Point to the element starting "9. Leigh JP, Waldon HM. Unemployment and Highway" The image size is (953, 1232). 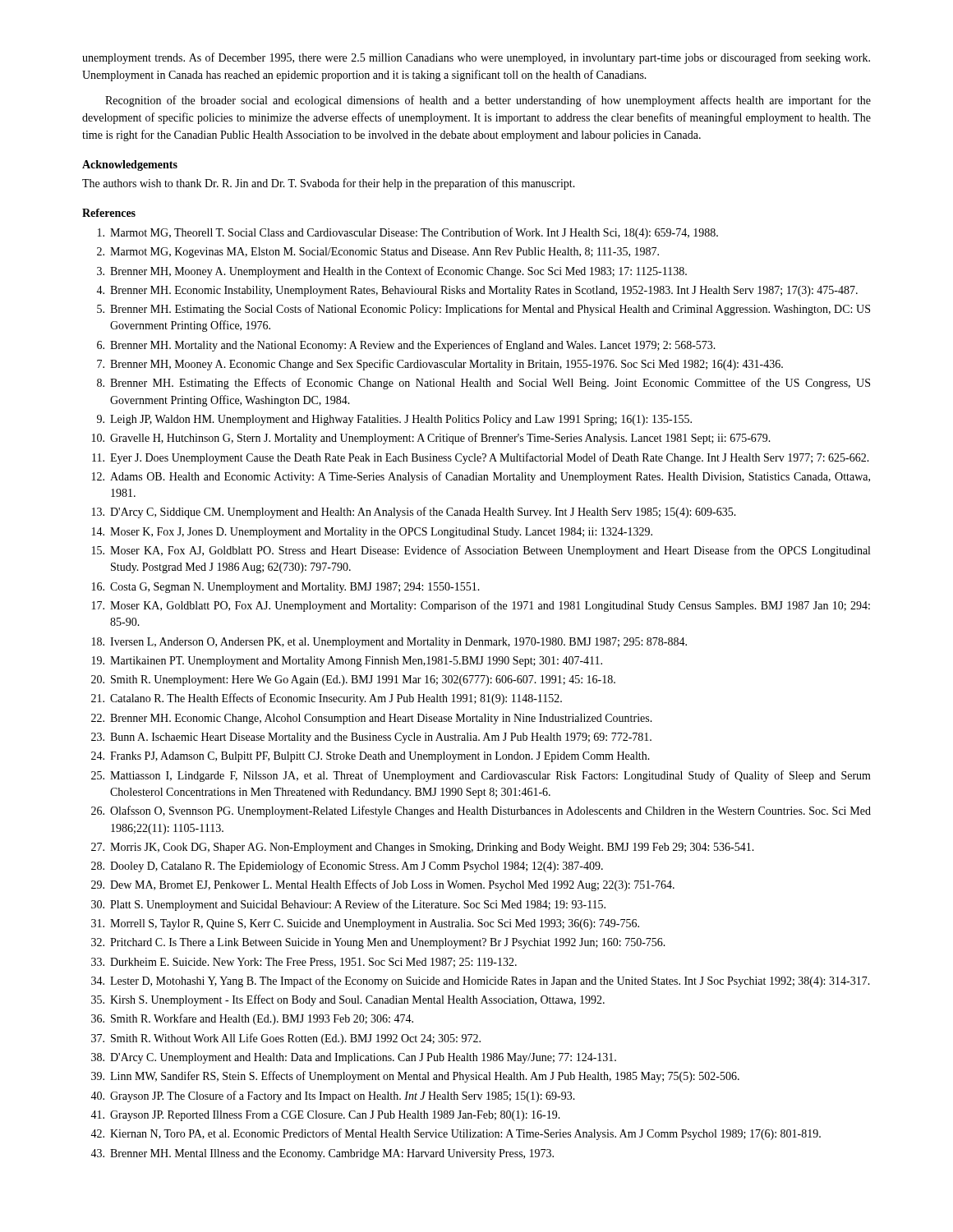coord(476,420)
